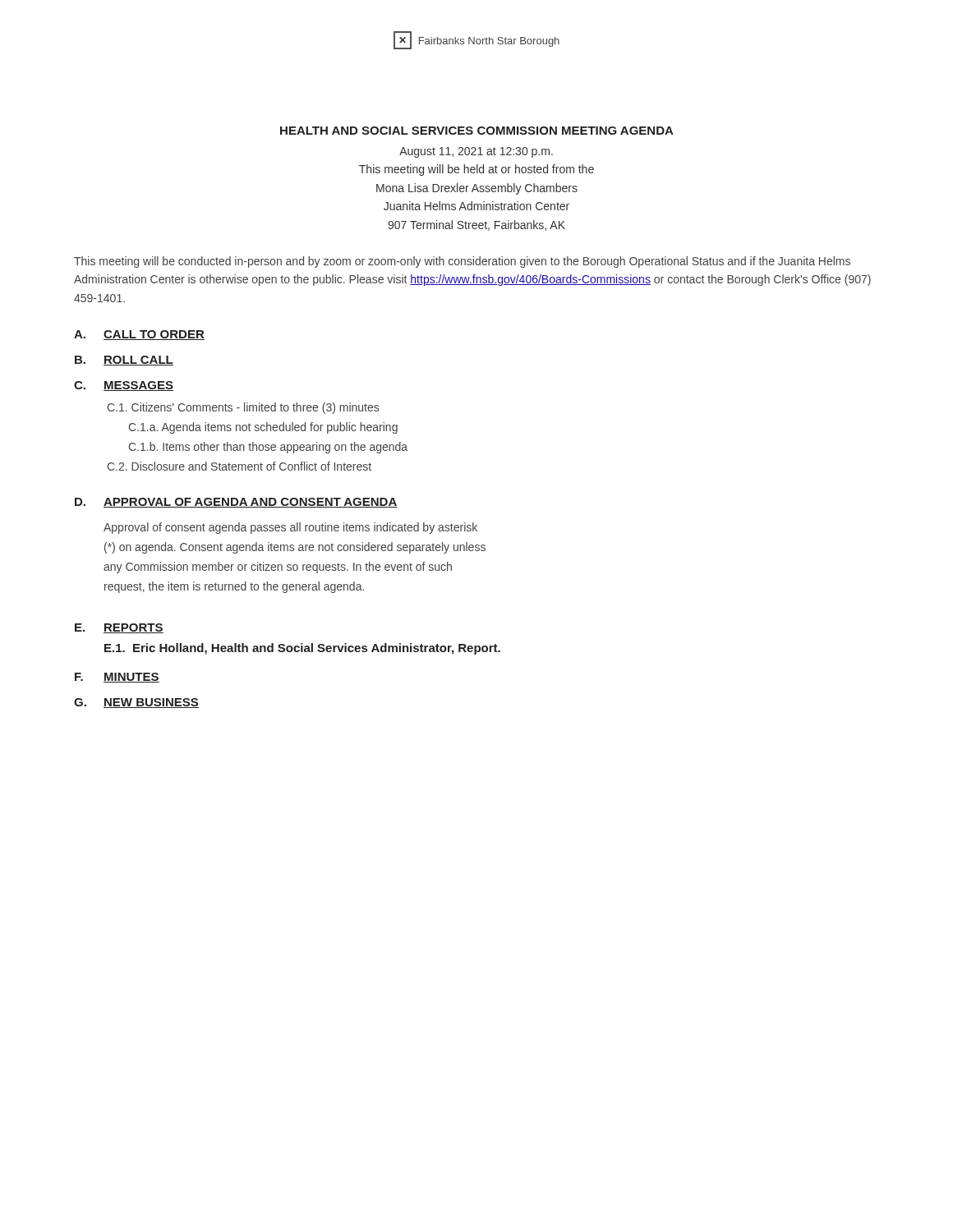Navigate to the element starting "C.1.a. Agenda items not"
Viewport: 953px width, 1232px height.
click(x=263, y=427)
